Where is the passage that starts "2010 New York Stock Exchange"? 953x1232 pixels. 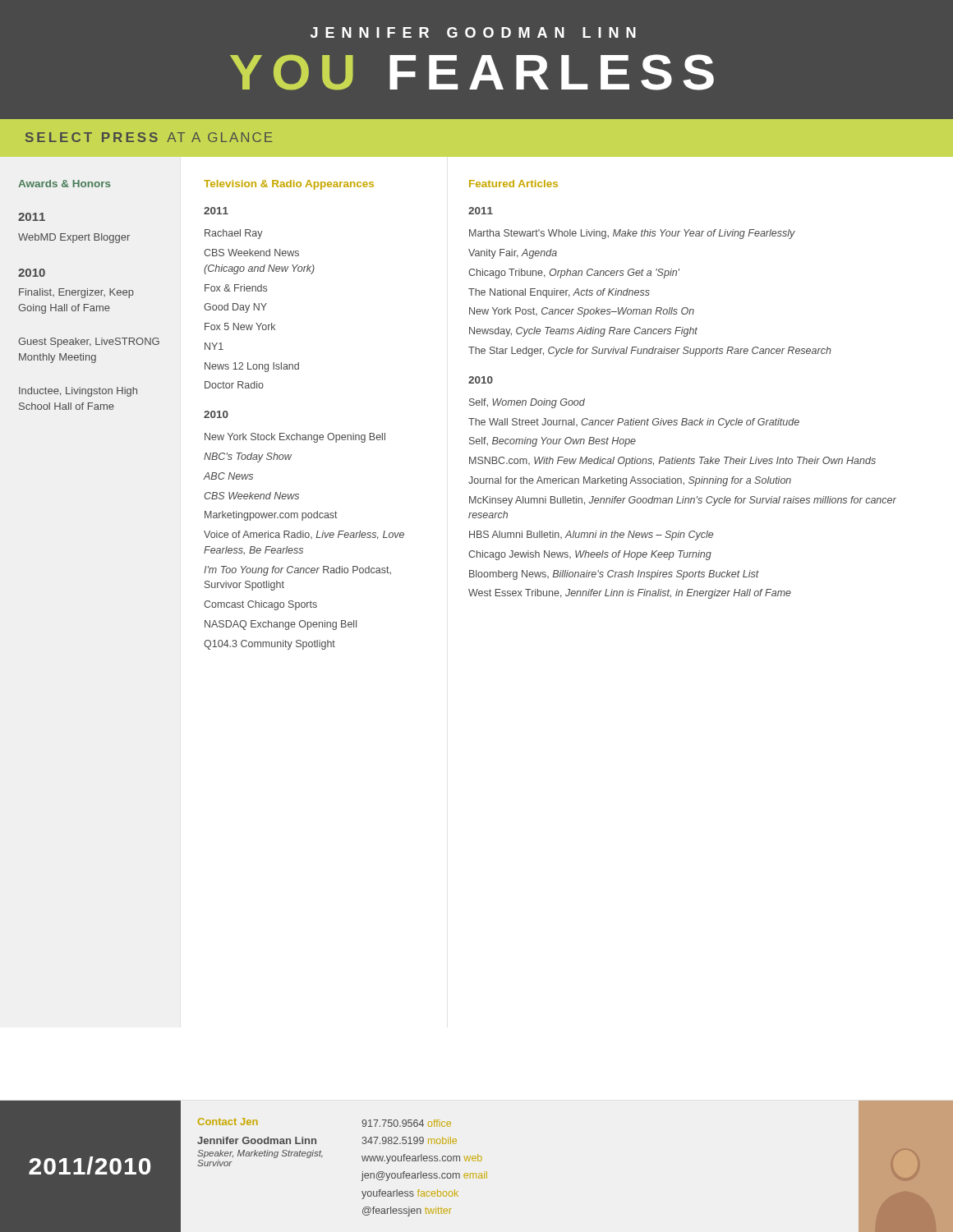(317, 529)
